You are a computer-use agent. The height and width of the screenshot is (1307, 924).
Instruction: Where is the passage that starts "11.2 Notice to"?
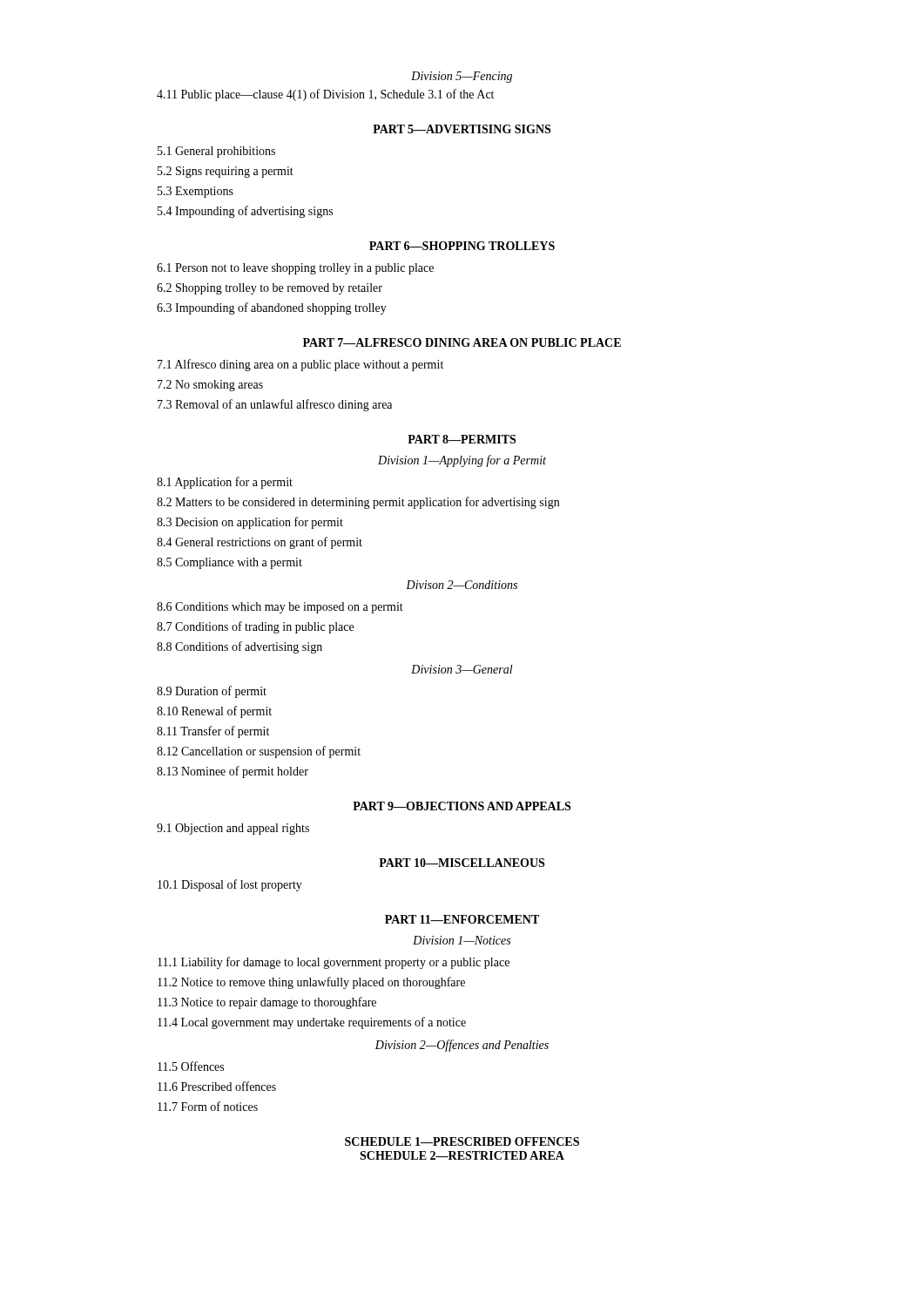(311, 982)
